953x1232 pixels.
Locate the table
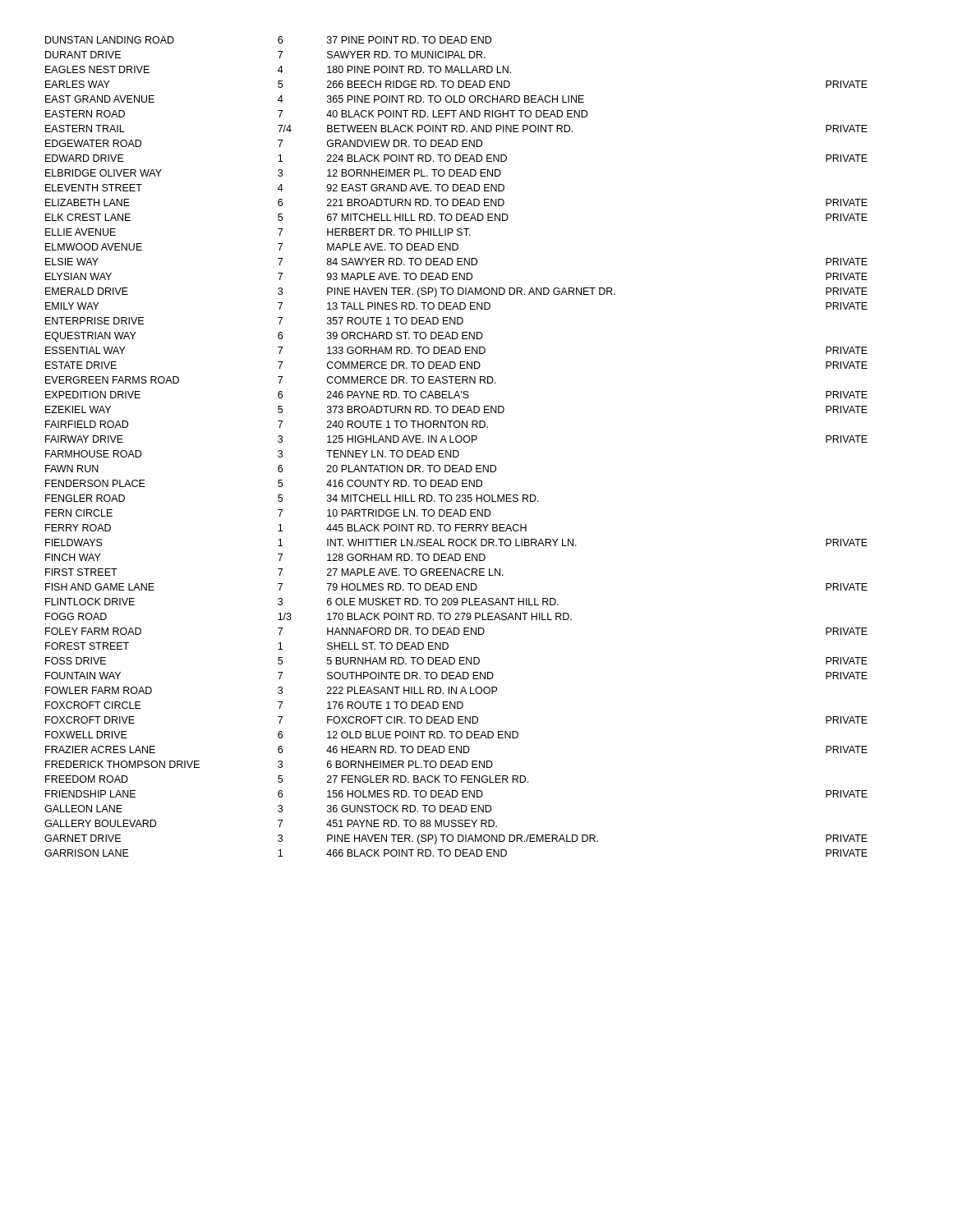(x=476, y=447)
